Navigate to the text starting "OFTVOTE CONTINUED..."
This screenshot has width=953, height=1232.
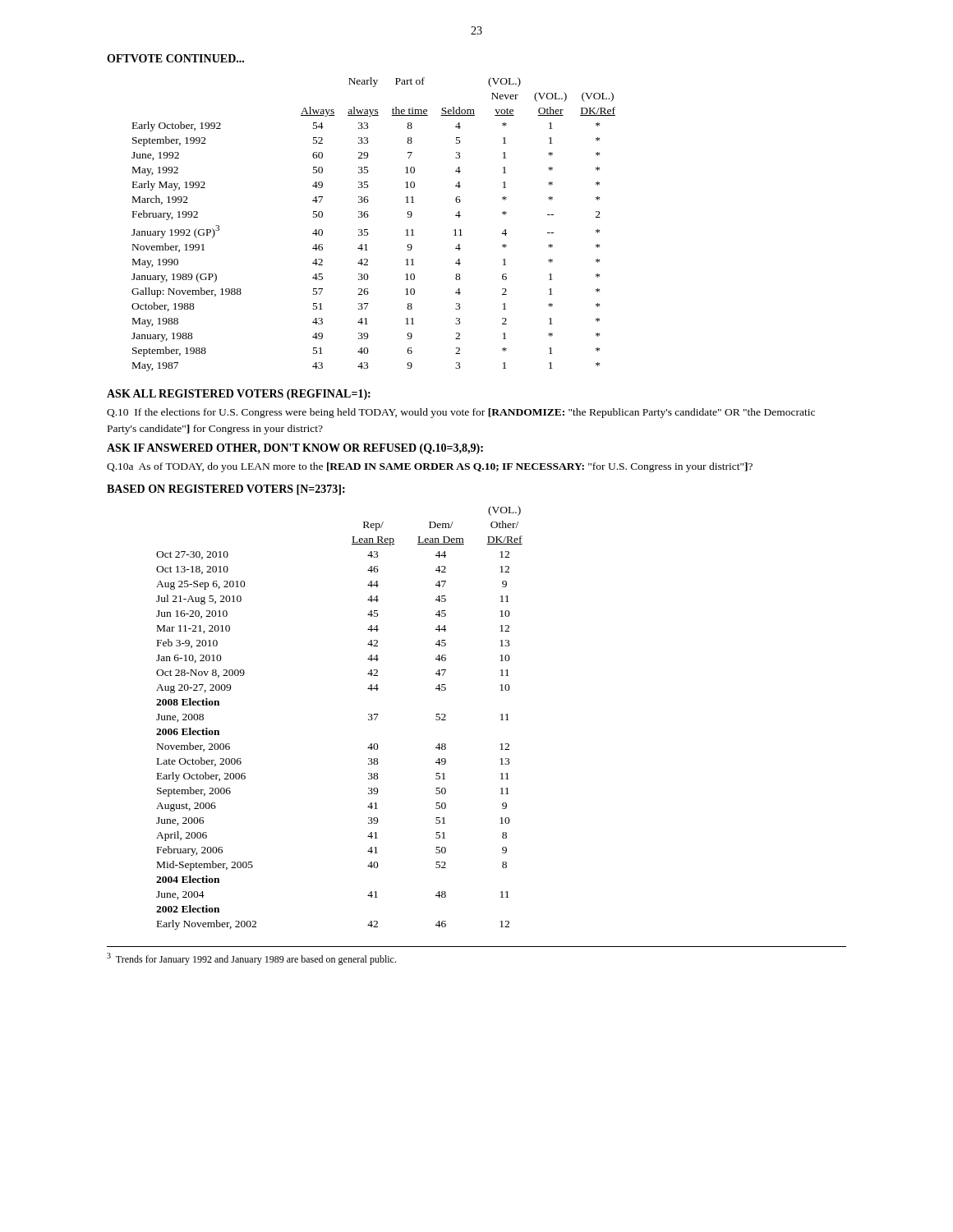click(176, 59)
